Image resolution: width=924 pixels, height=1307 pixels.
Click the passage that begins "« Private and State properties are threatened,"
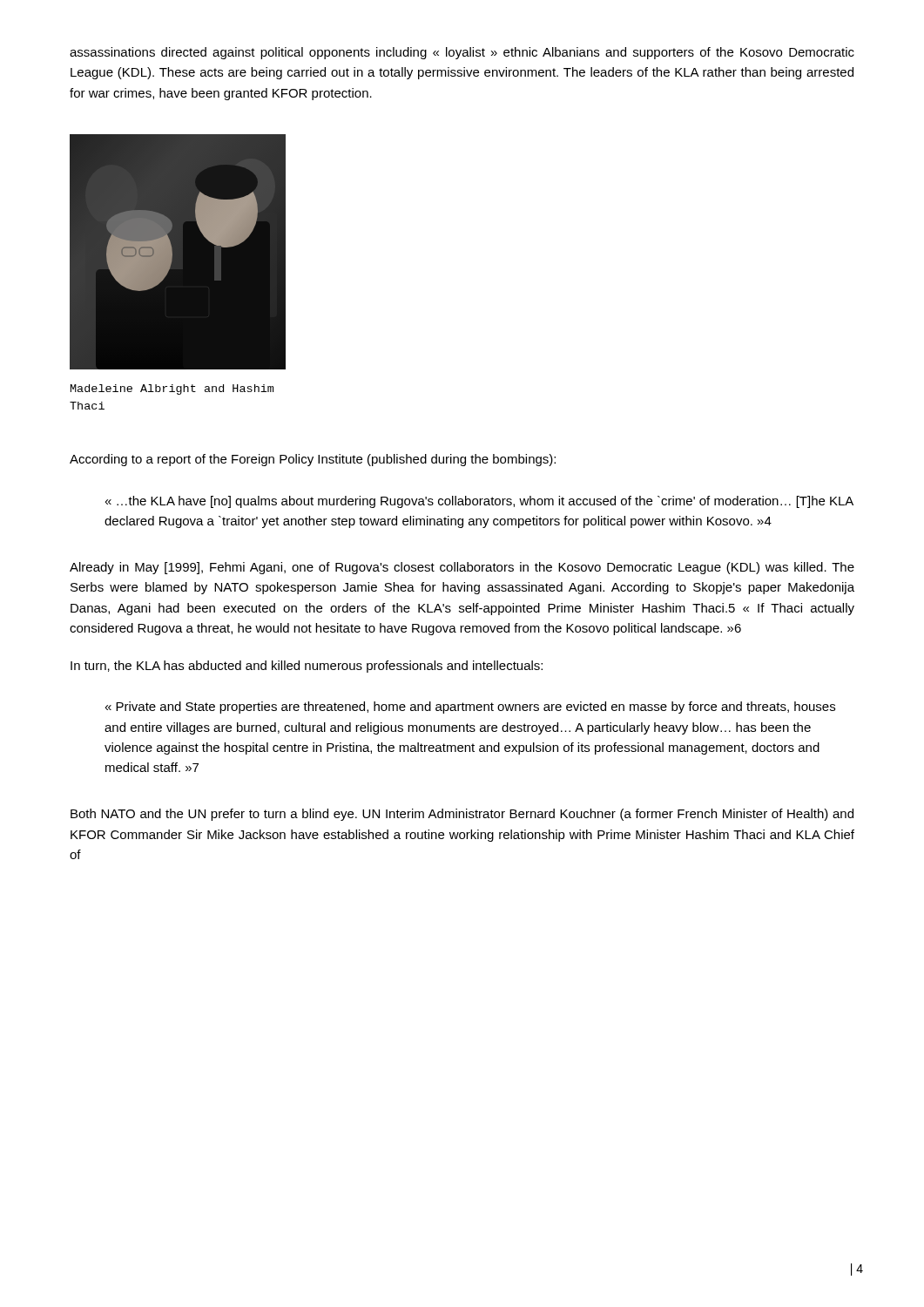pyautogui.click(x=470, y=737)
